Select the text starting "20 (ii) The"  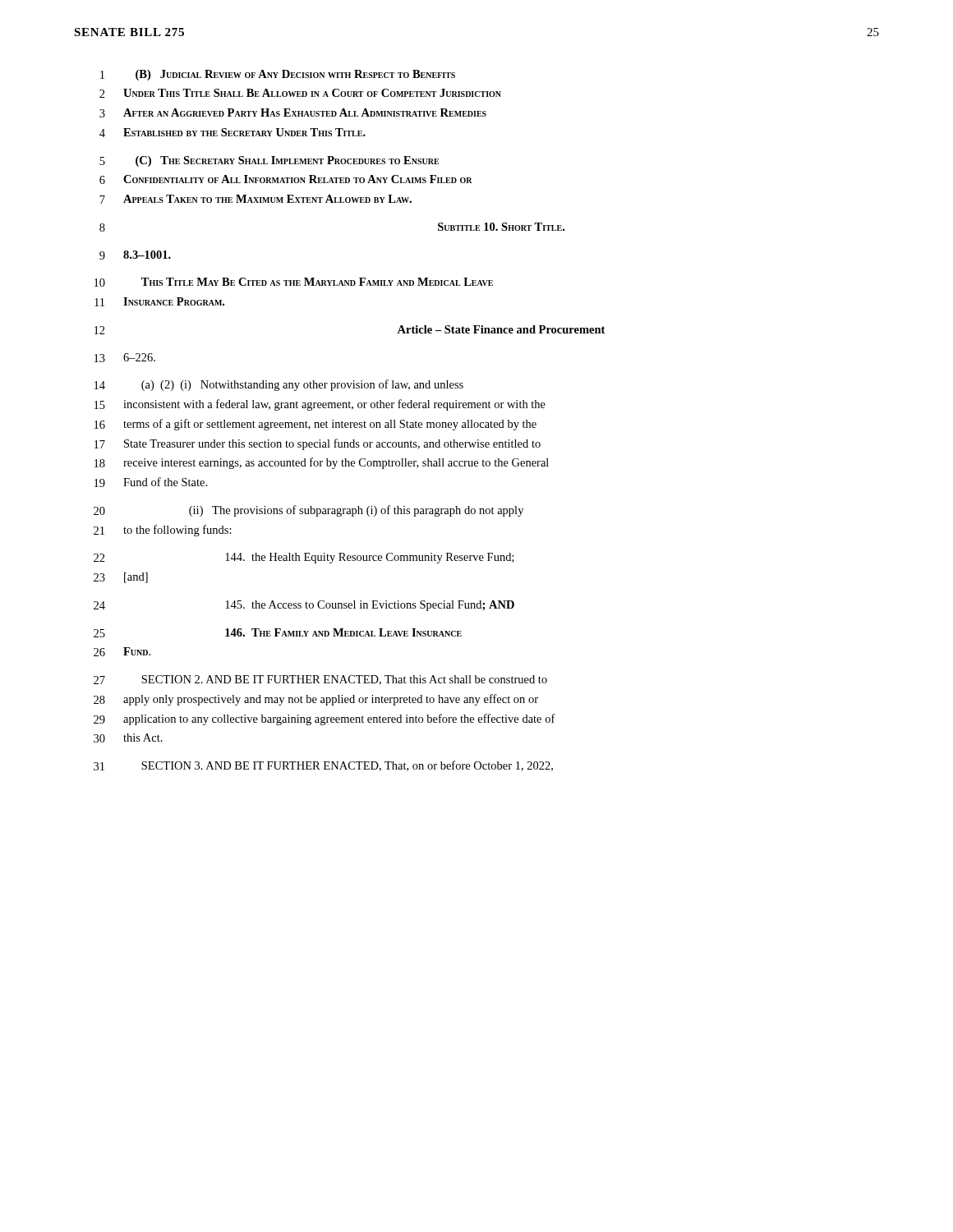pyautogui.click(x=476, y=520)
